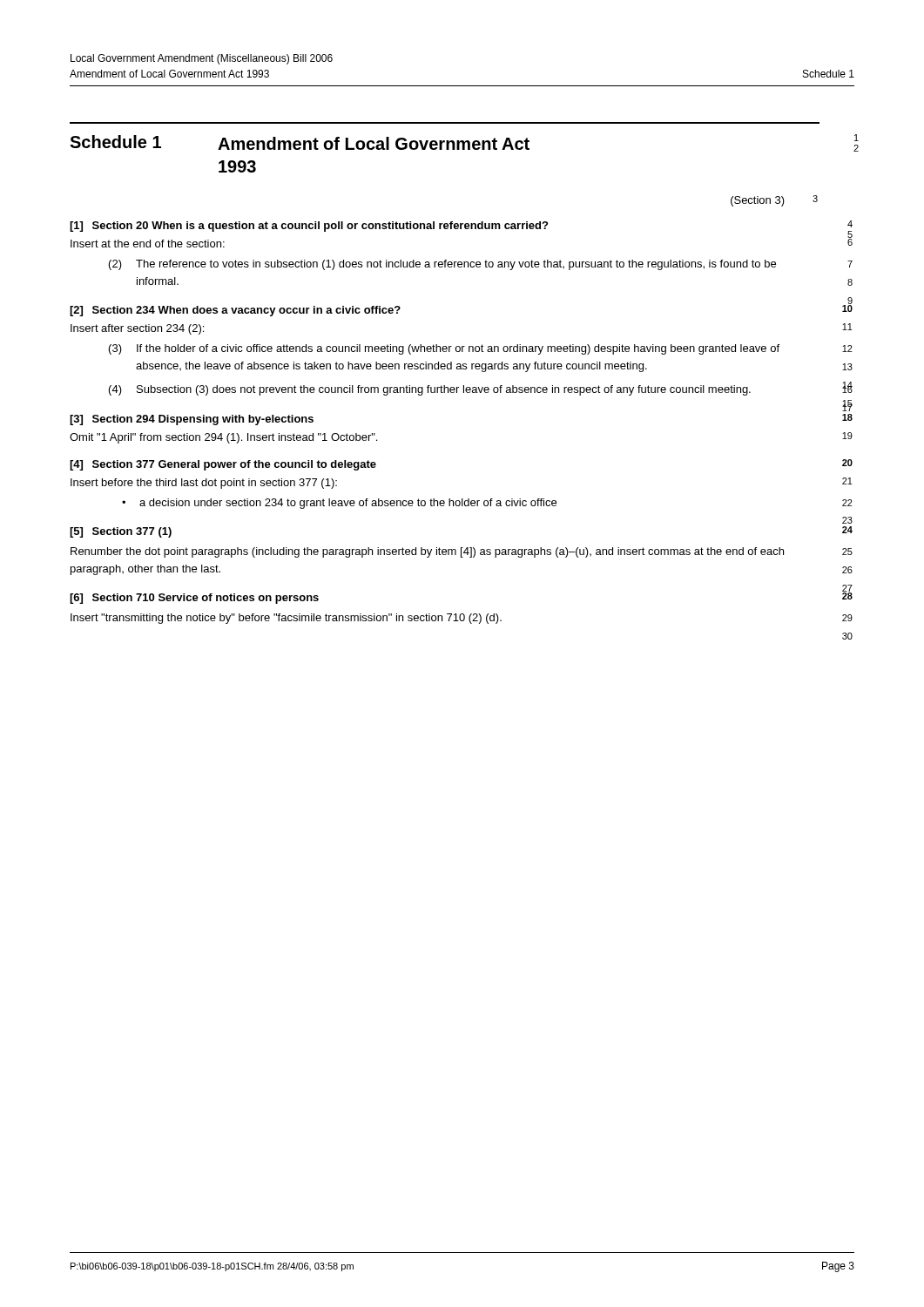
Task: Select the text block that says "(4) Subsection (3)"
Action: click(445, 389)
